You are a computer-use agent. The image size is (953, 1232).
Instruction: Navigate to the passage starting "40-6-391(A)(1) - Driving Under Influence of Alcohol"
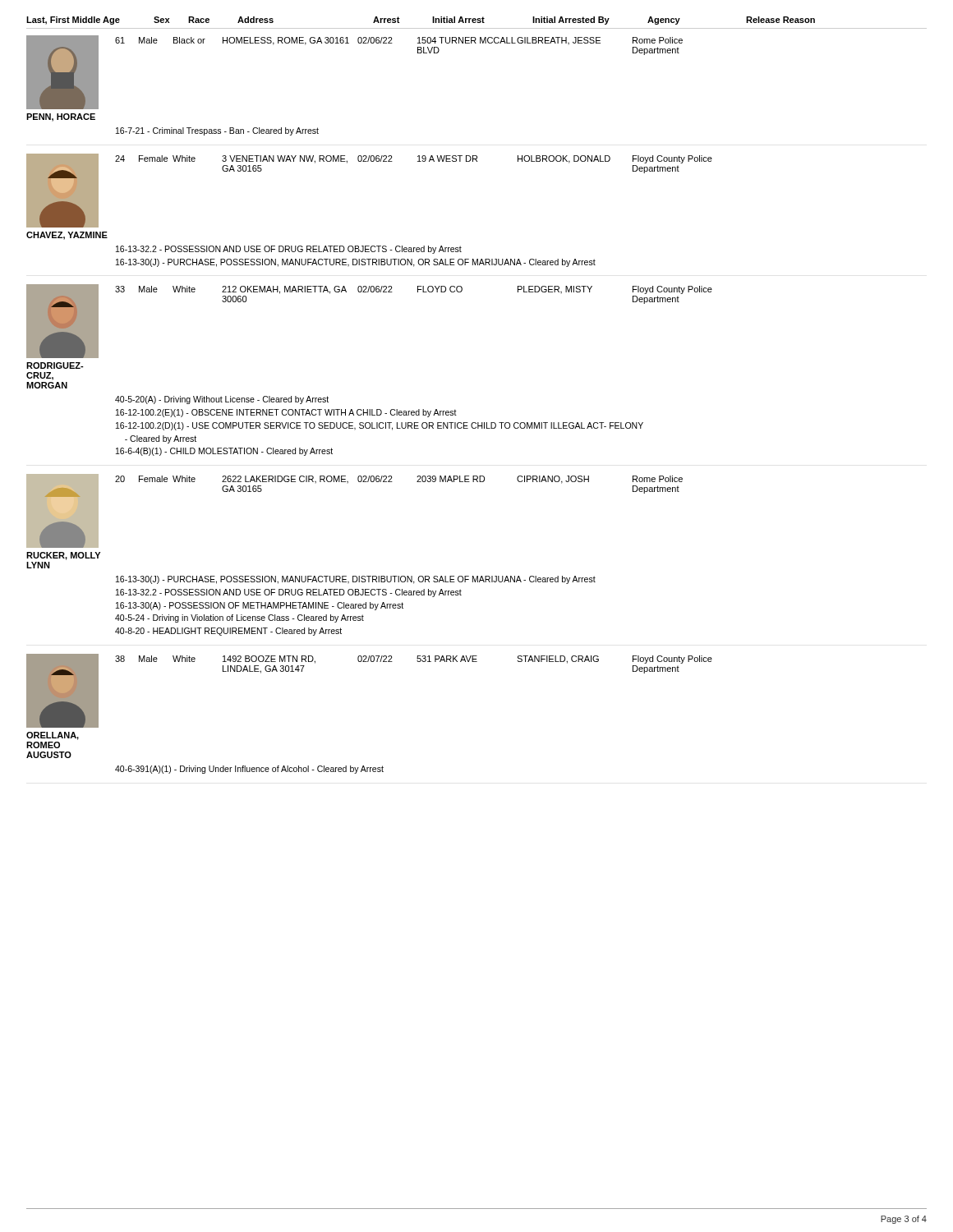pyautogui.click(x=249, y=769)
